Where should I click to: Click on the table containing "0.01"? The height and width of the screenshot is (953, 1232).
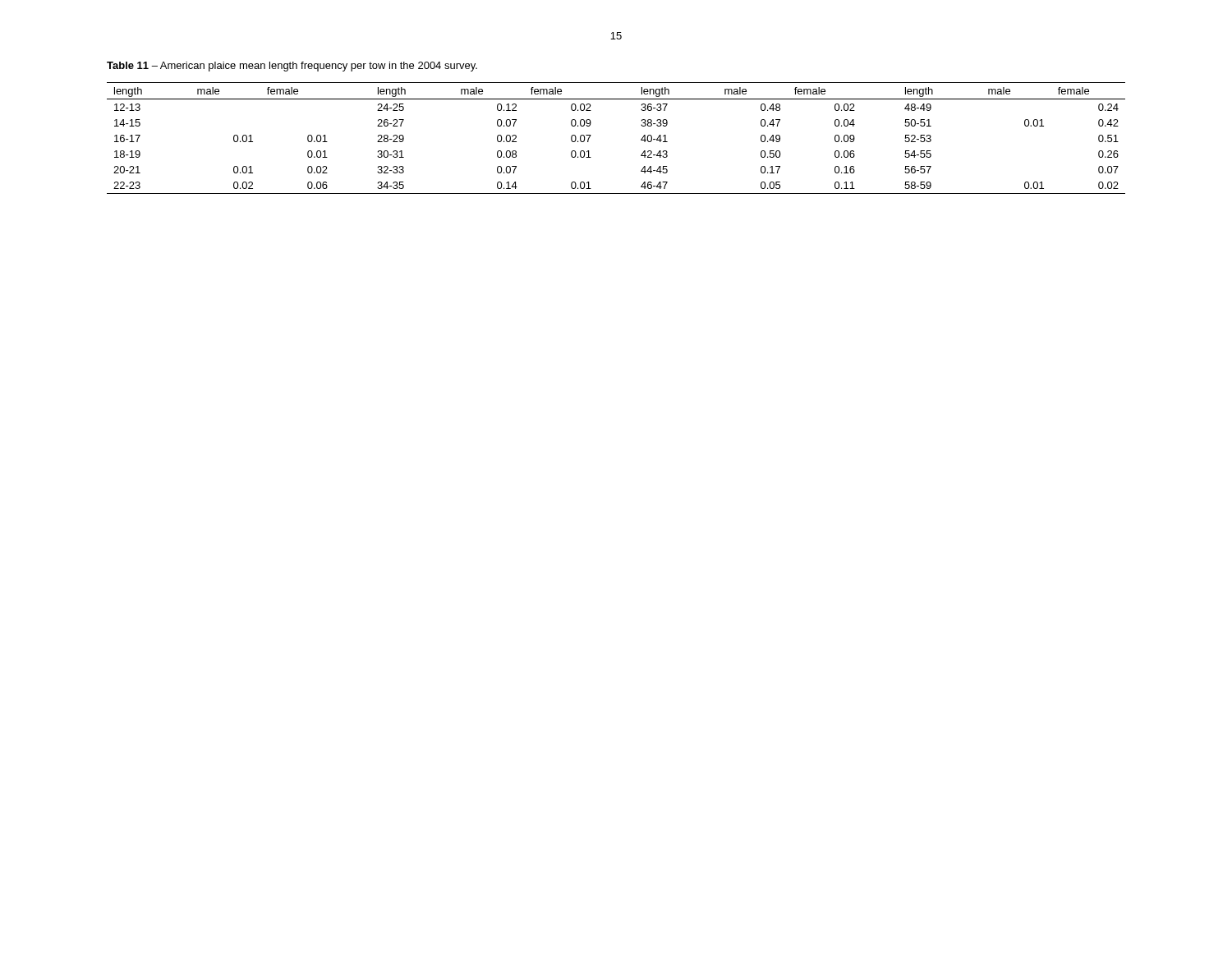point(616,138)
